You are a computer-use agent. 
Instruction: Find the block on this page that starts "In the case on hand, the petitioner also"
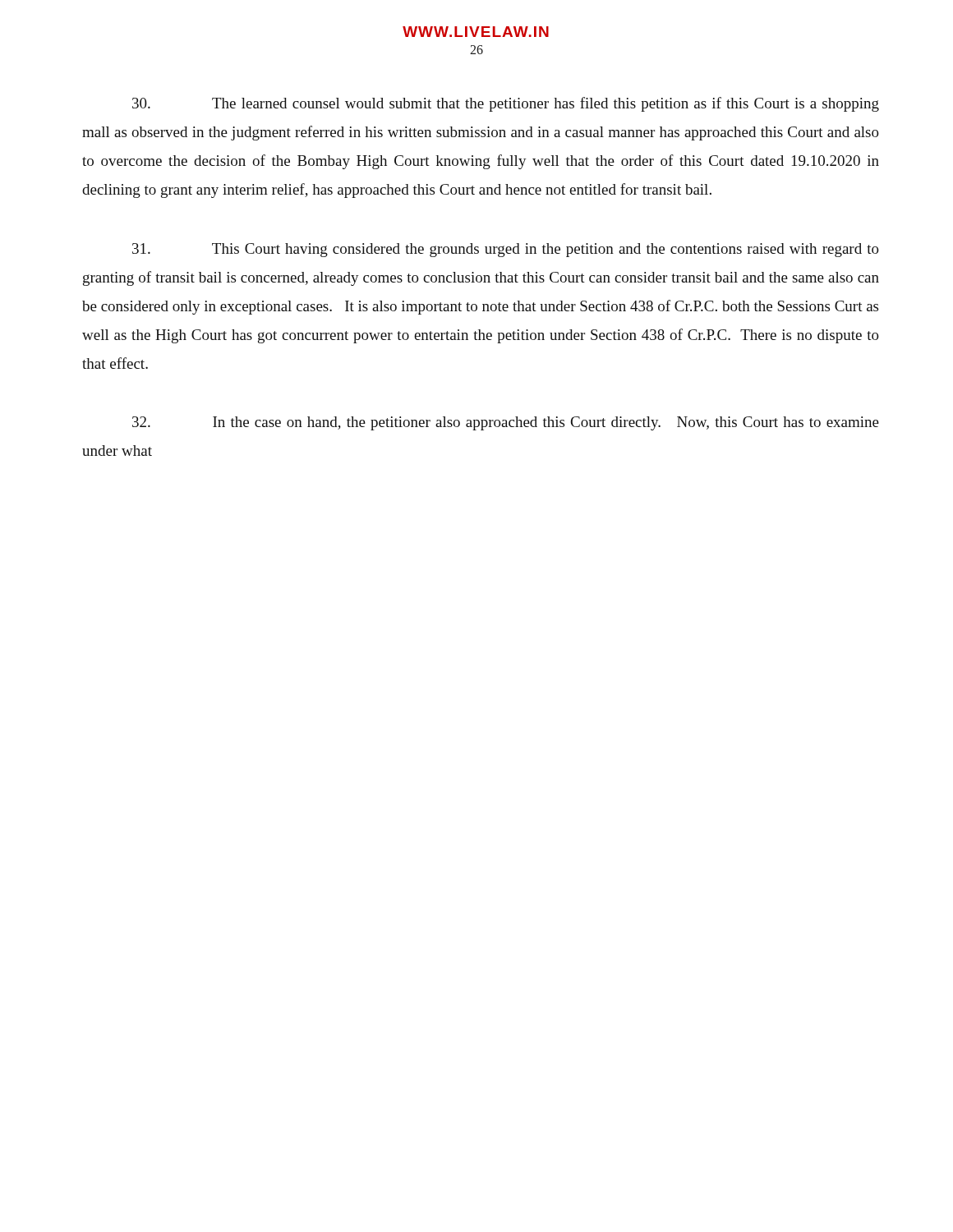(481, 433)
